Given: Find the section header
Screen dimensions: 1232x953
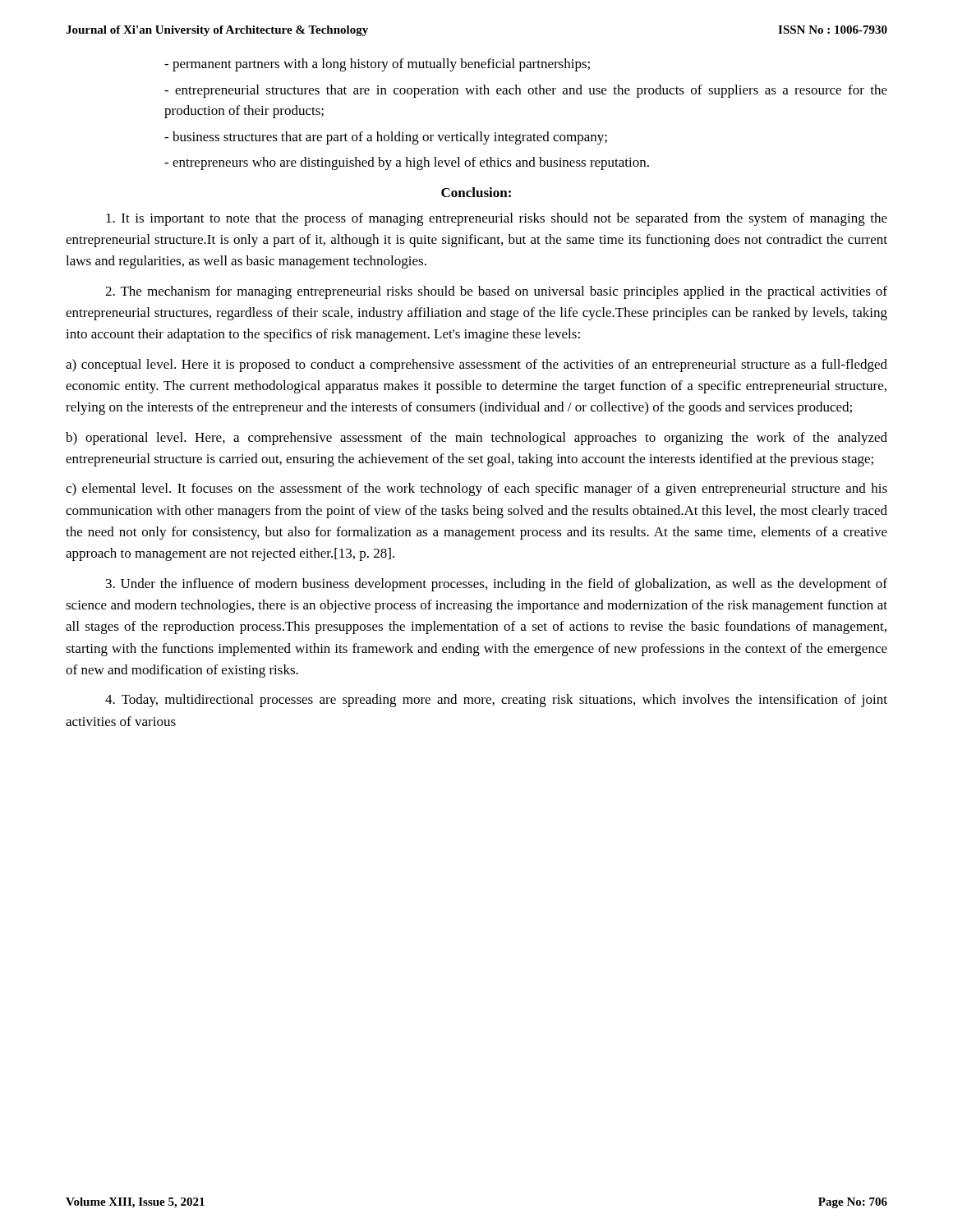Looking at the screenshot, I should [x=476, y=192].
